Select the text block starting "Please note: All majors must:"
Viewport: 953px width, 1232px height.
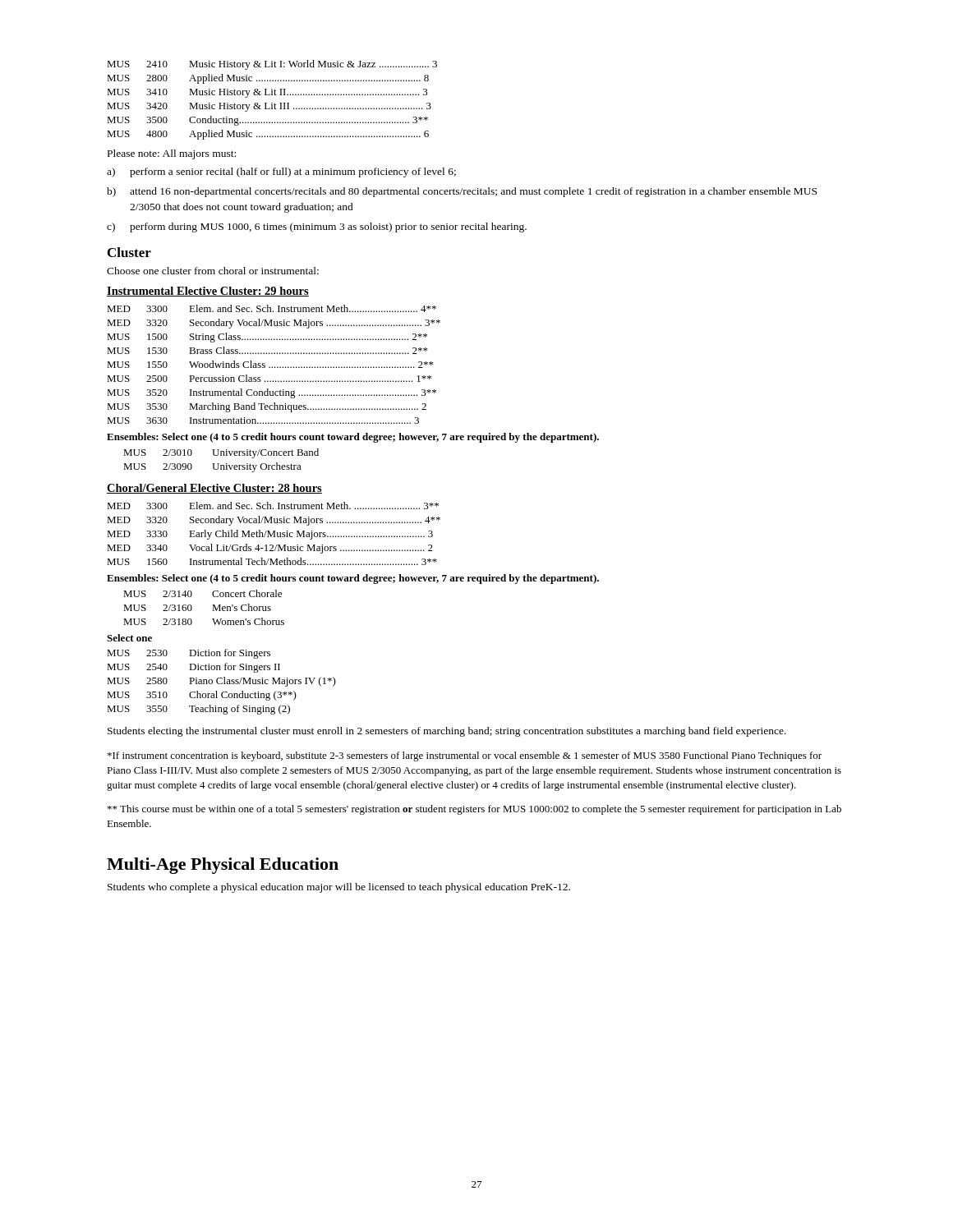(x=172, y=153)
